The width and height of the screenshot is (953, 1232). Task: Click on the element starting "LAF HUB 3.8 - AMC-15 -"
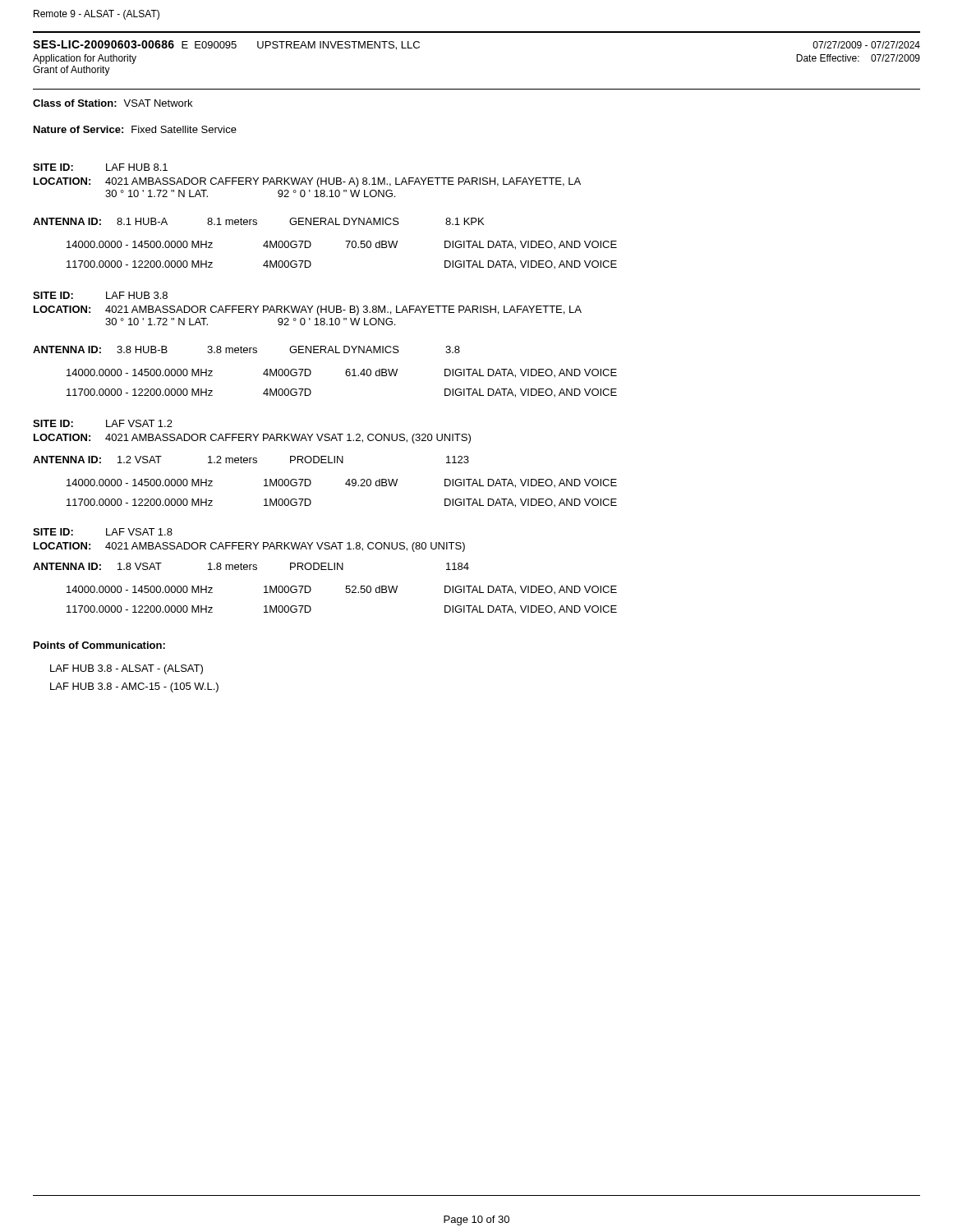point(134,686)
